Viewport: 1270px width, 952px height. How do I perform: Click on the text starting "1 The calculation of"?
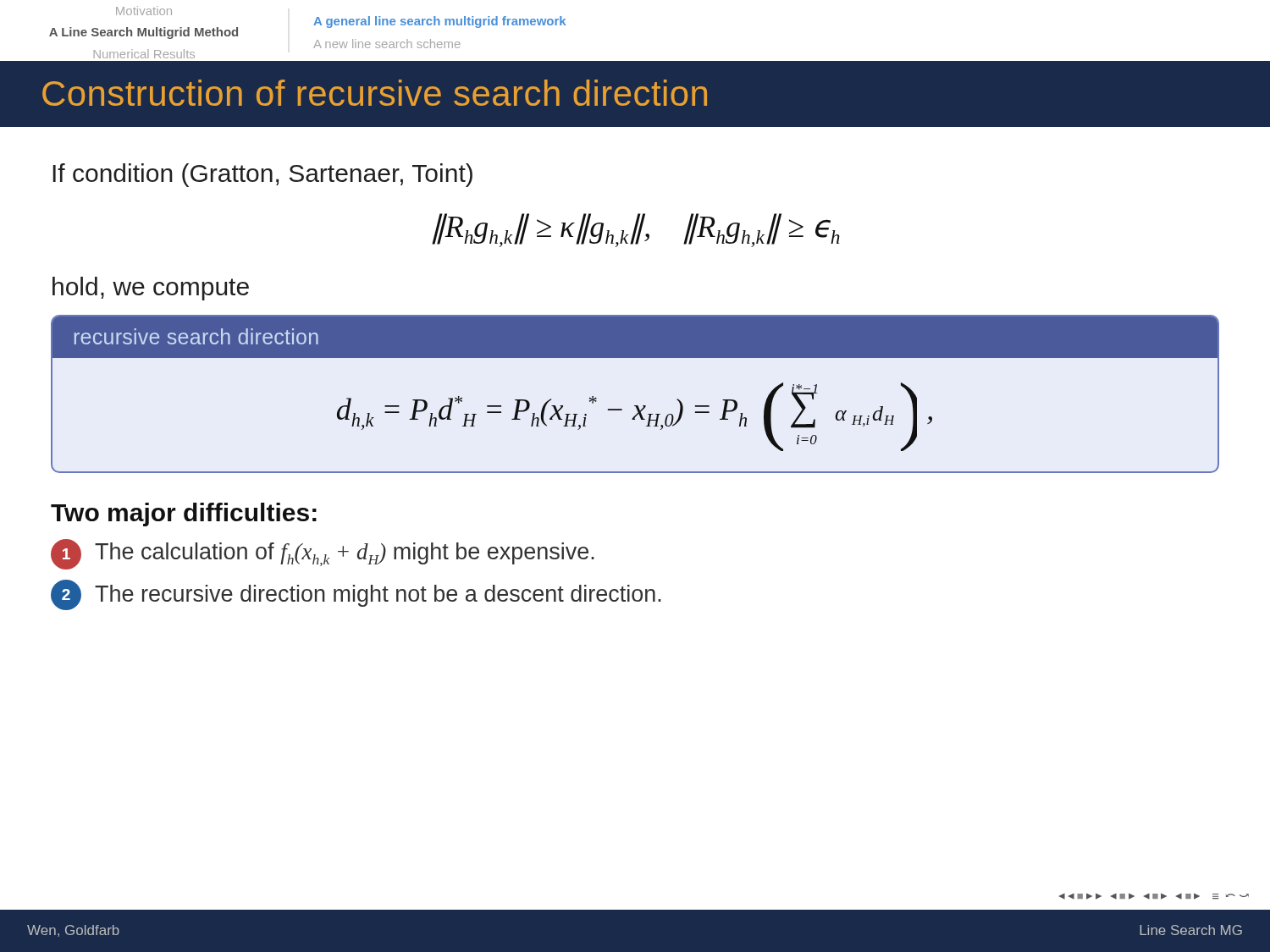click(x=323, y=554)
